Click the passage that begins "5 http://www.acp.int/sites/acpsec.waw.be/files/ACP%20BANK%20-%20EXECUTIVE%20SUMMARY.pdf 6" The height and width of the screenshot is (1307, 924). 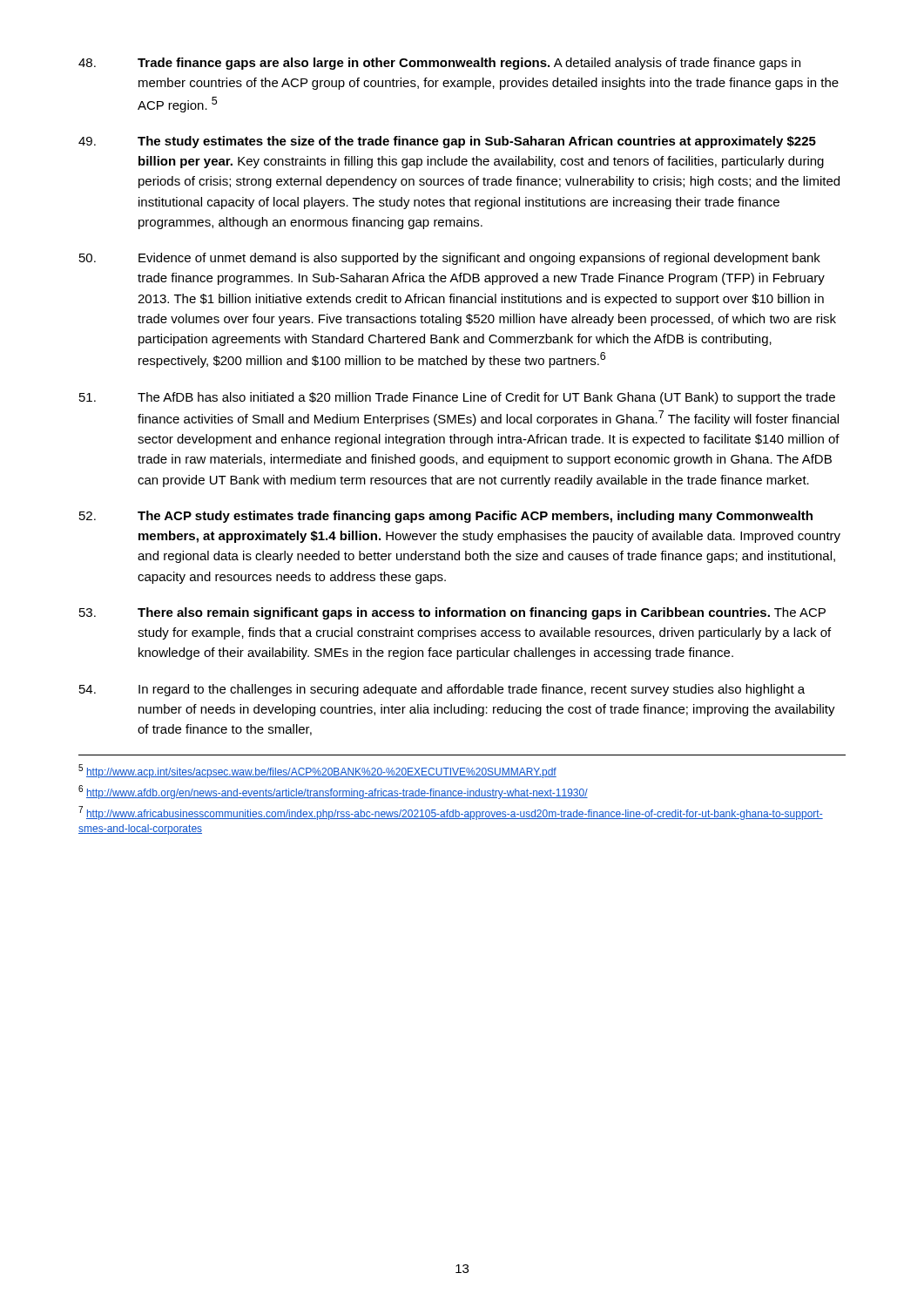pyautogui.click(x=462, y=799)
